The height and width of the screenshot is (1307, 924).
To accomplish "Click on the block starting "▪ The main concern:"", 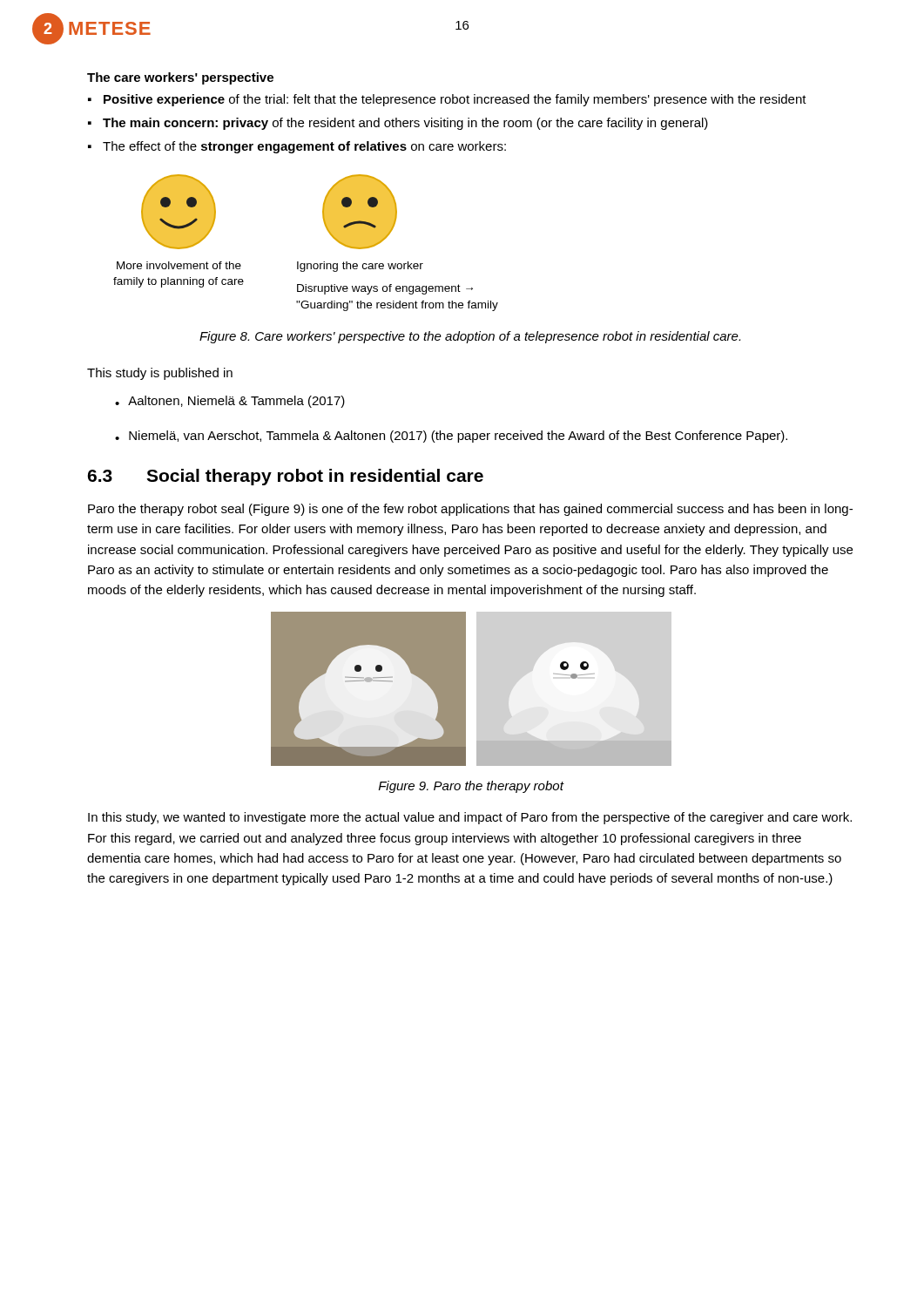I will pyautogui.click(x=398, y=123).
